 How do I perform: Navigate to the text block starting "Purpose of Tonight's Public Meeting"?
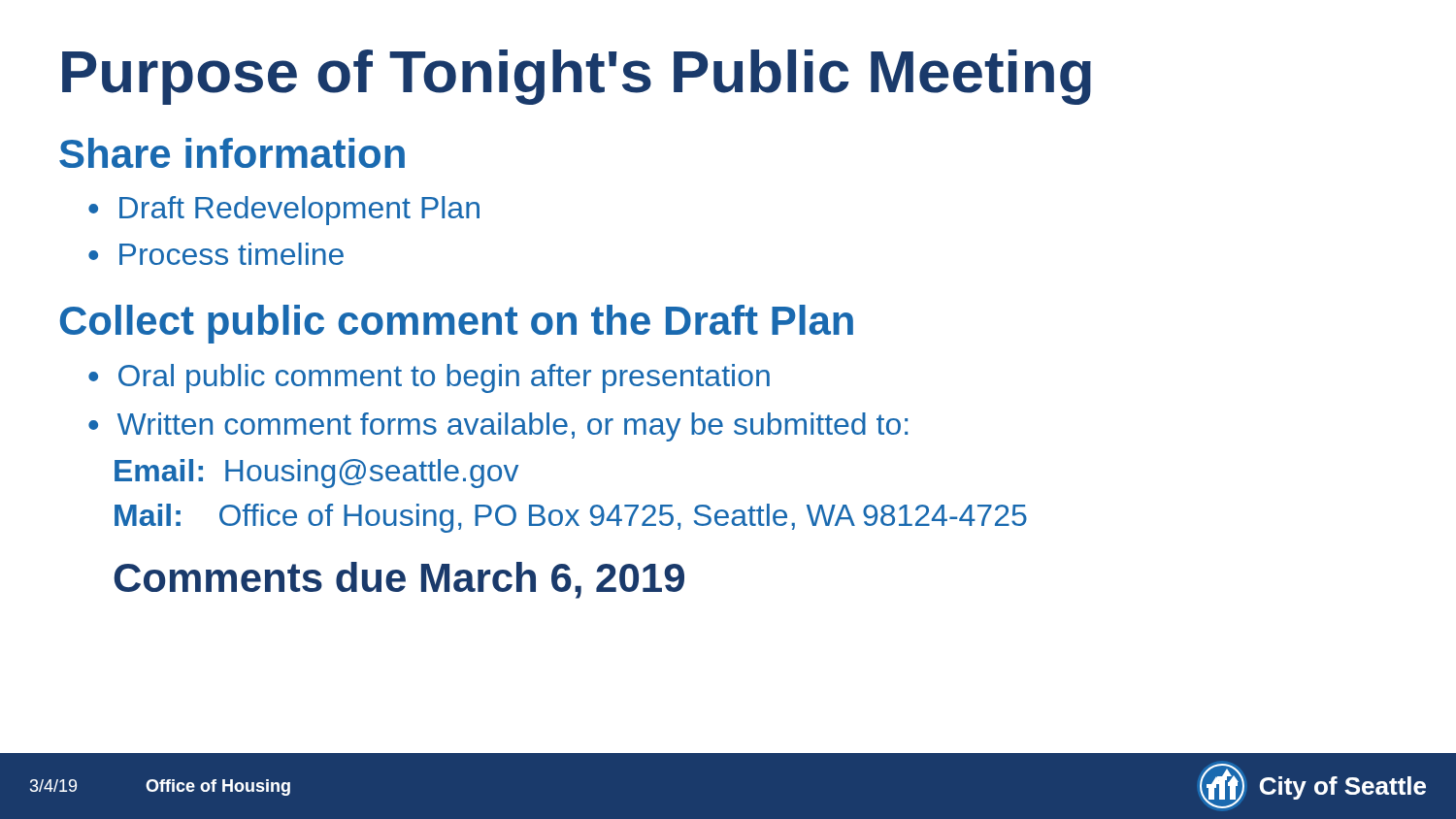(x=576, y=72)
